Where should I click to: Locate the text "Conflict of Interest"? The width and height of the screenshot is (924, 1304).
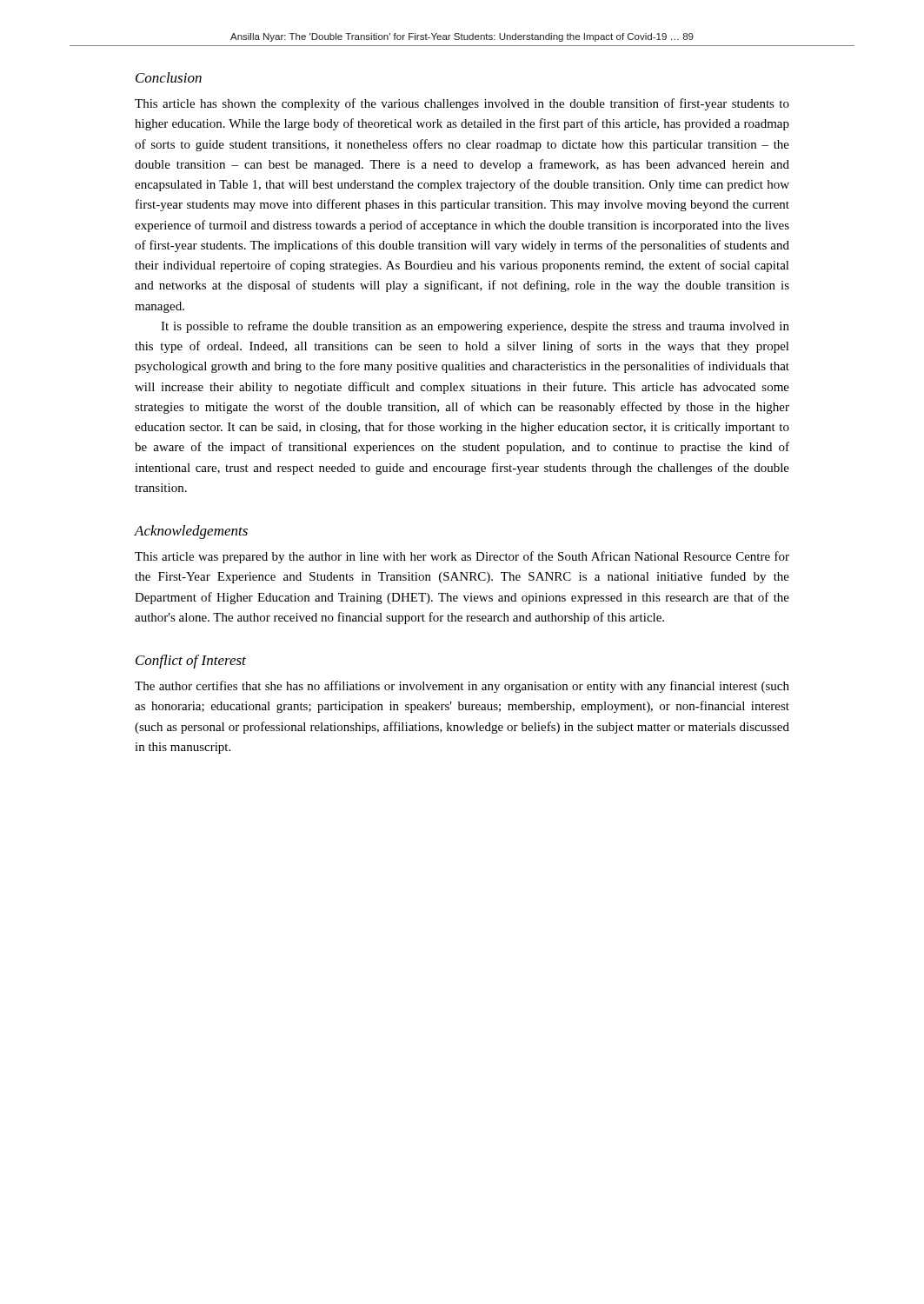click(x=190, y=660)
